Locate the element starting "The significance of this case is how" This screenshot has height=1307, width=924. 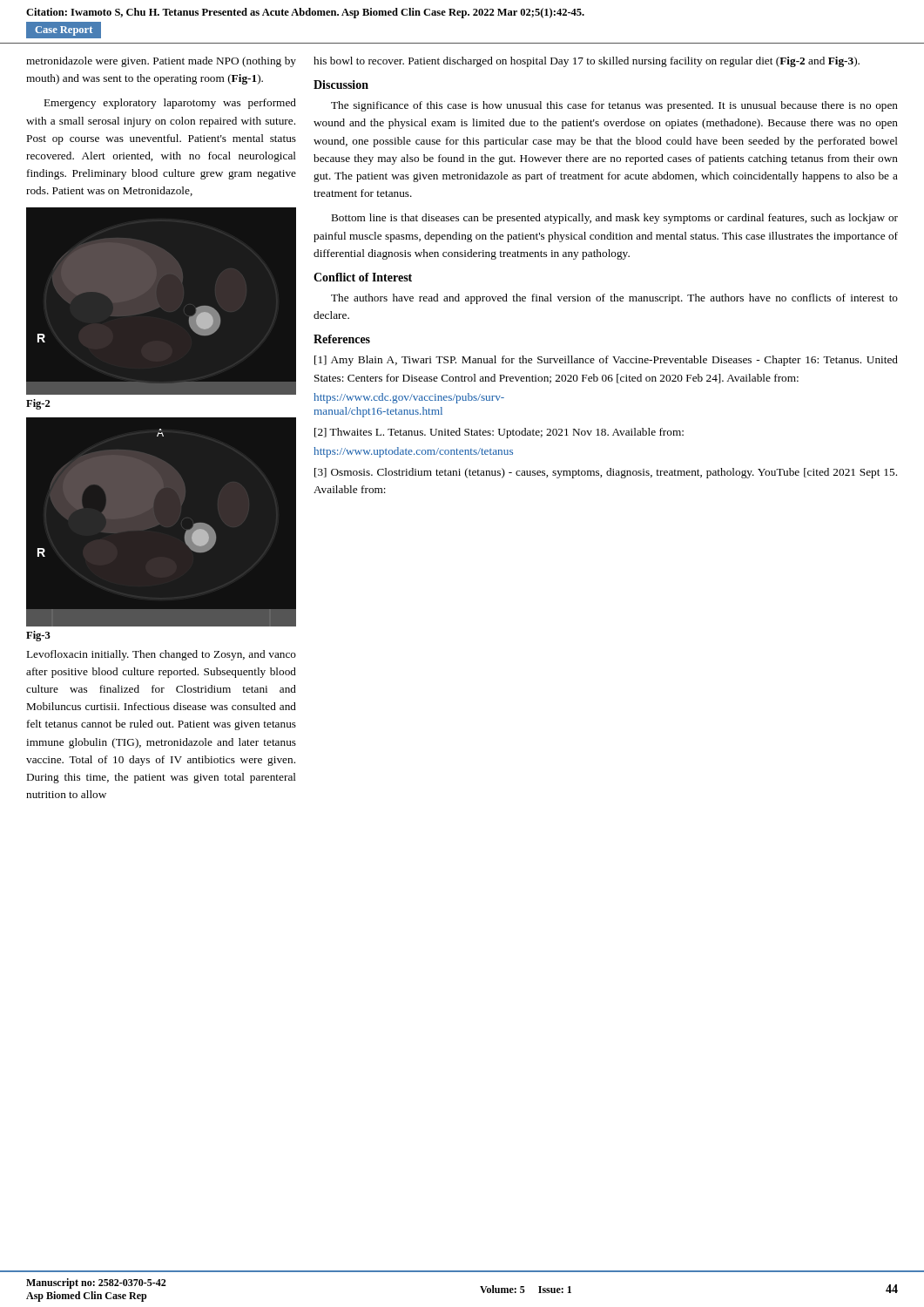pyautogui.click(x=606, y=149)
